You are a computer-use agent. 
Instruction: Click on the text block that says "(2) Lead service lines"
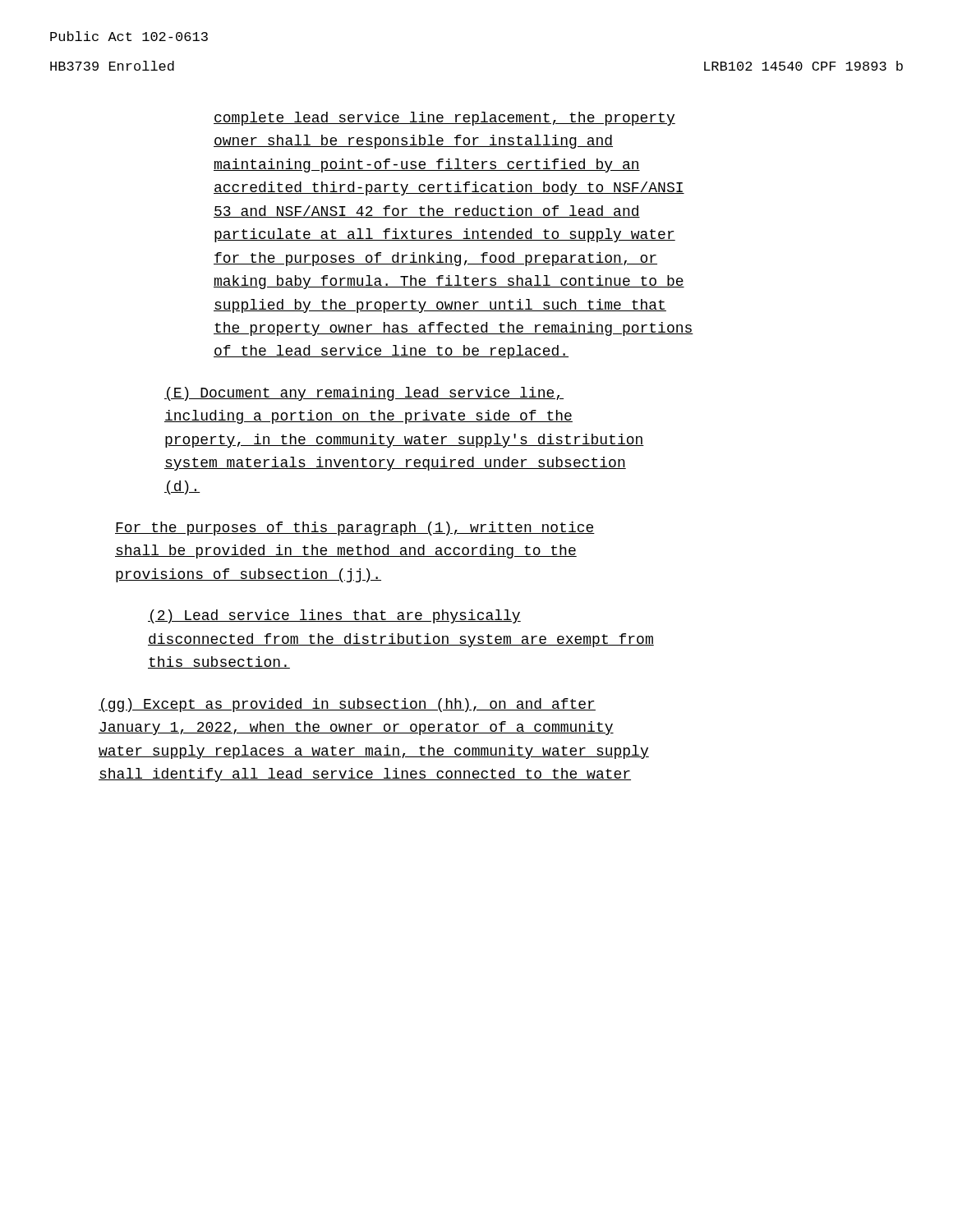401,640
